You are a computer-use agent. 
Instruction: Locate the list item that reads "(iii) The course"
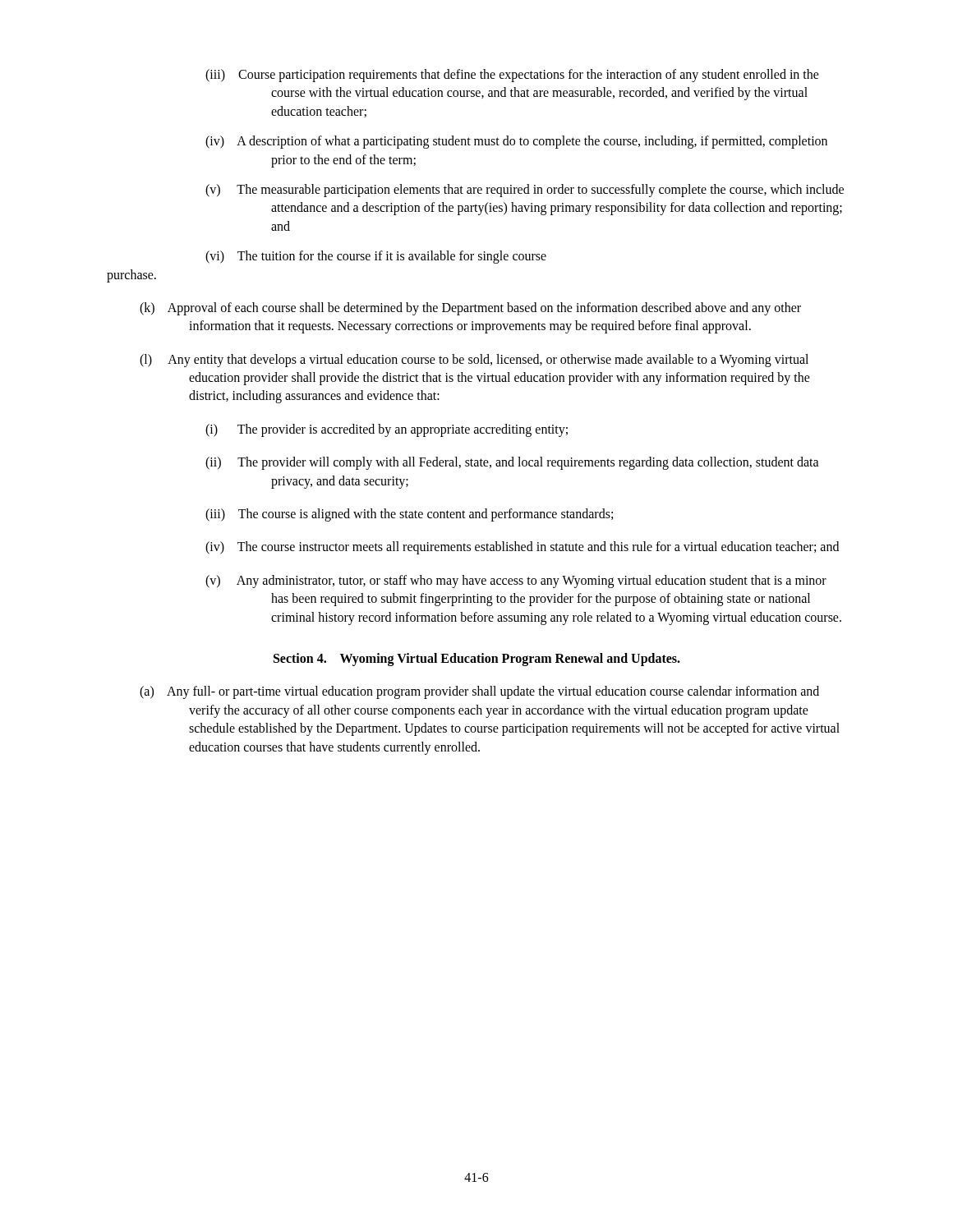(x=410, y=514)
